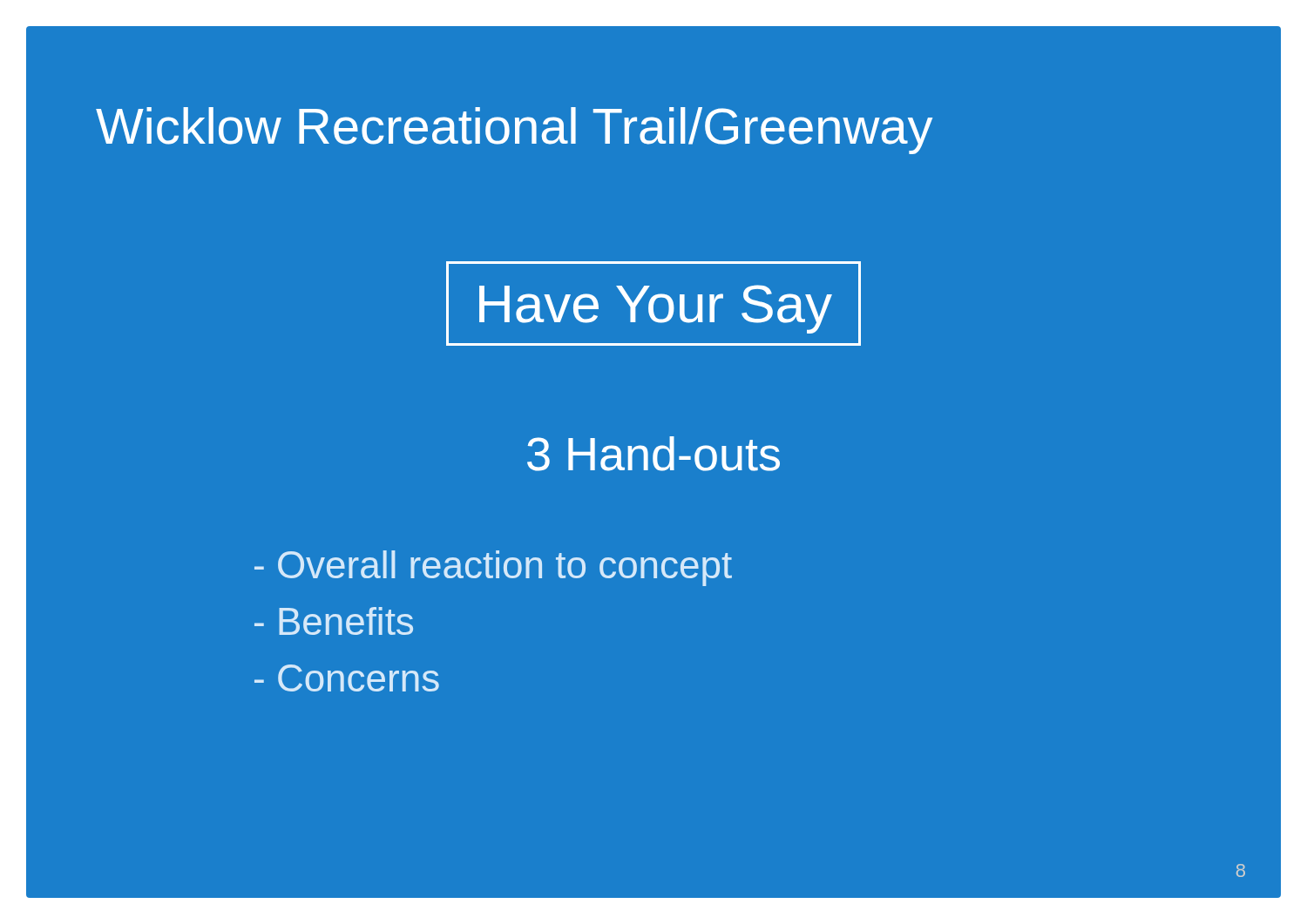Select the region starting "3 Hand-outs"
The height and width of the screenshot is (924, 1307).
click(654, 454)
